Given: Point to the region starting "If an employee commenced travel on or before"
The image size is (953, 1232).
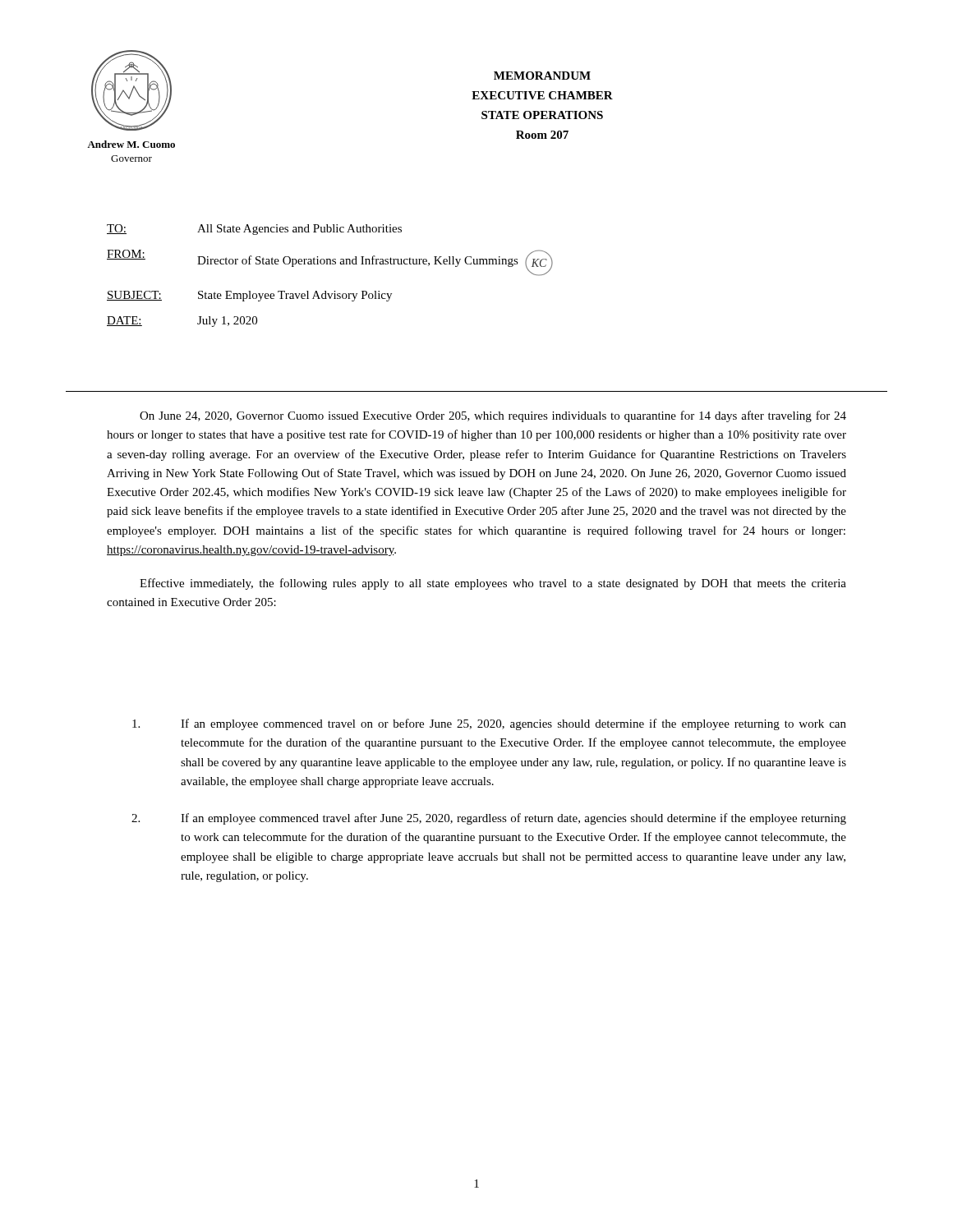Looking at the screenshot, I should coord(476,753).
